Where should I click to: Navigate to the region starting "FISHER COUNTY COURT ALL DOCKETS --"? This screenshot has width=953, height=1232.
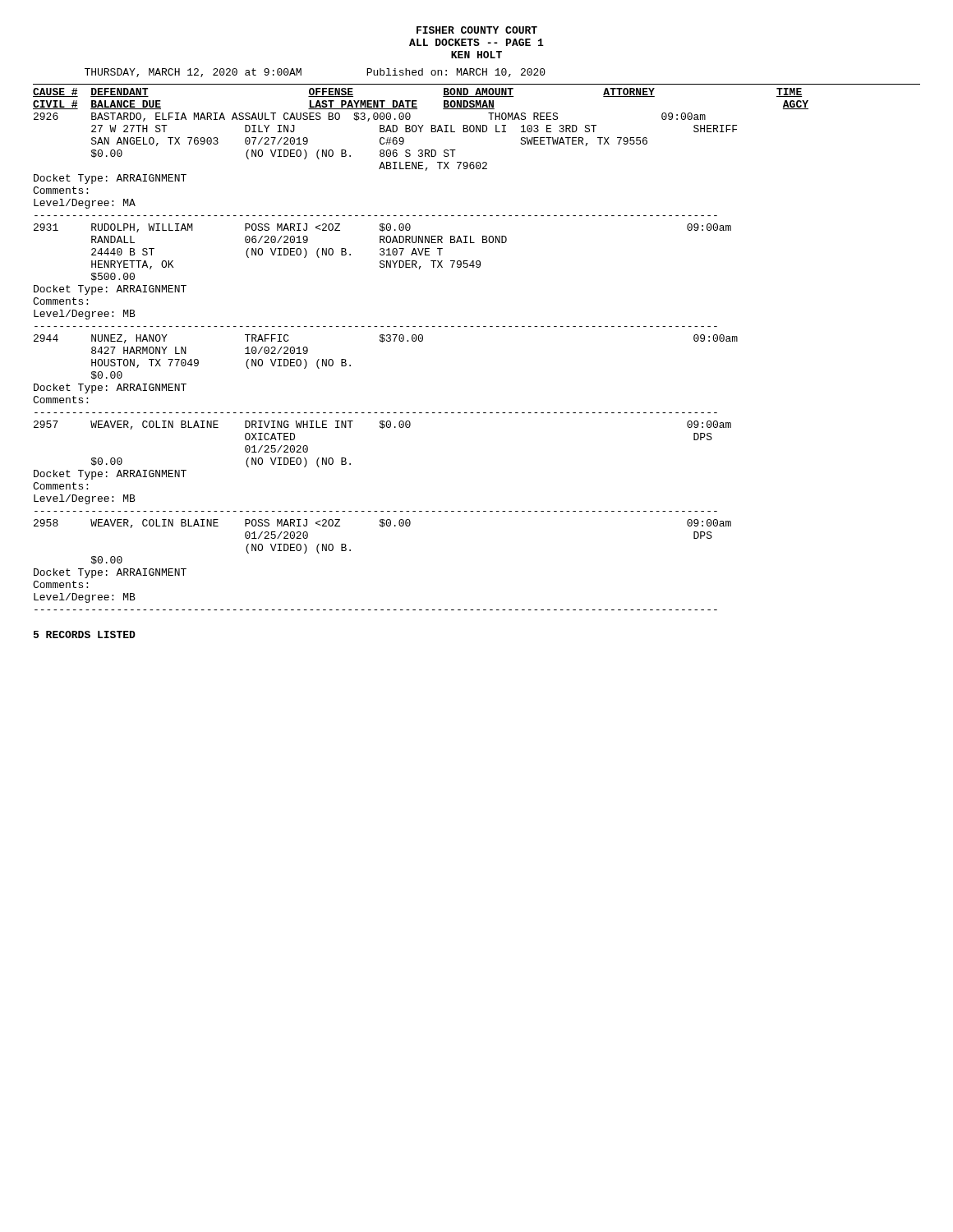(x=476, y=43)
